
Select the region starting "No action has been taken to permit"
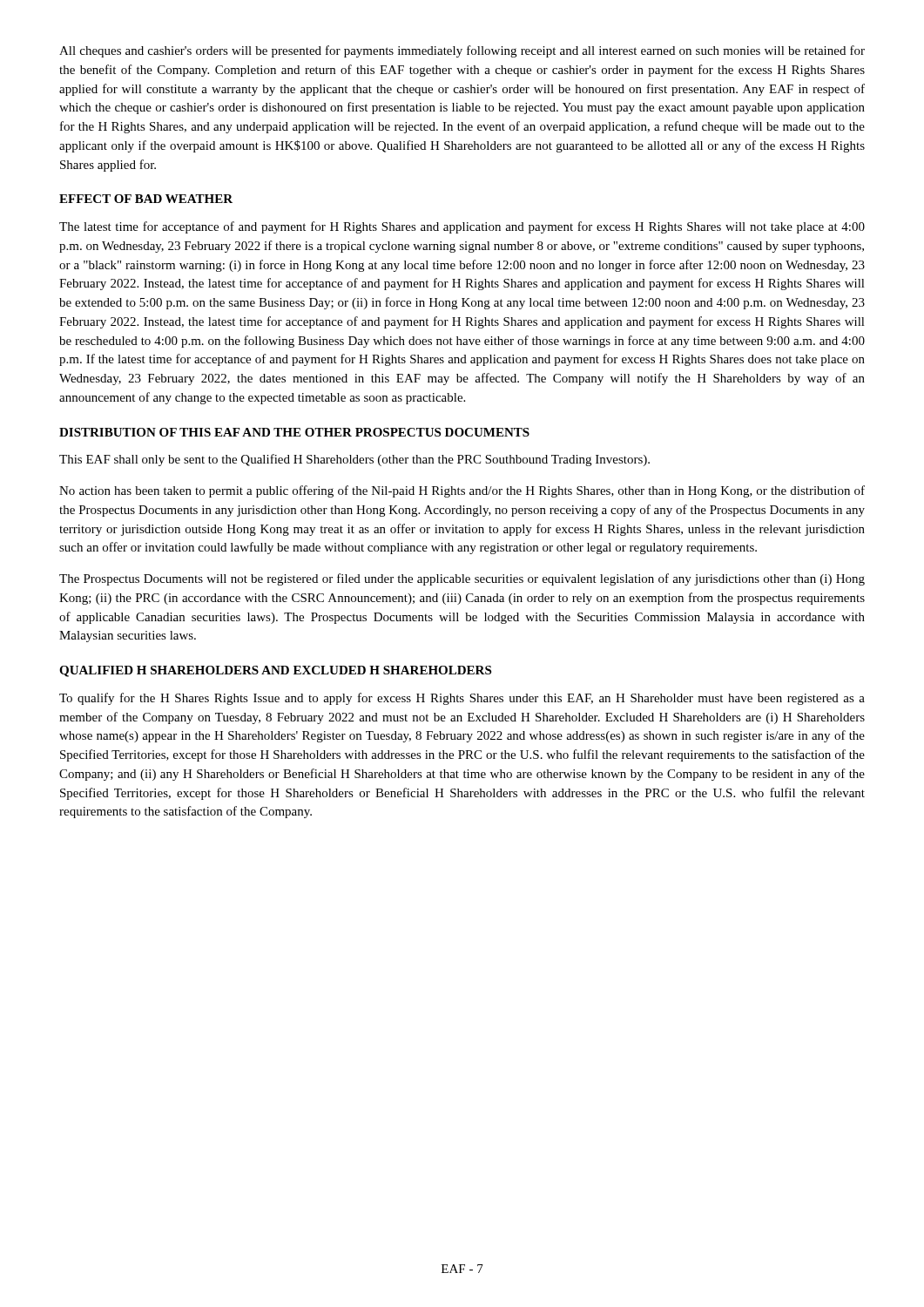[462, 519]
